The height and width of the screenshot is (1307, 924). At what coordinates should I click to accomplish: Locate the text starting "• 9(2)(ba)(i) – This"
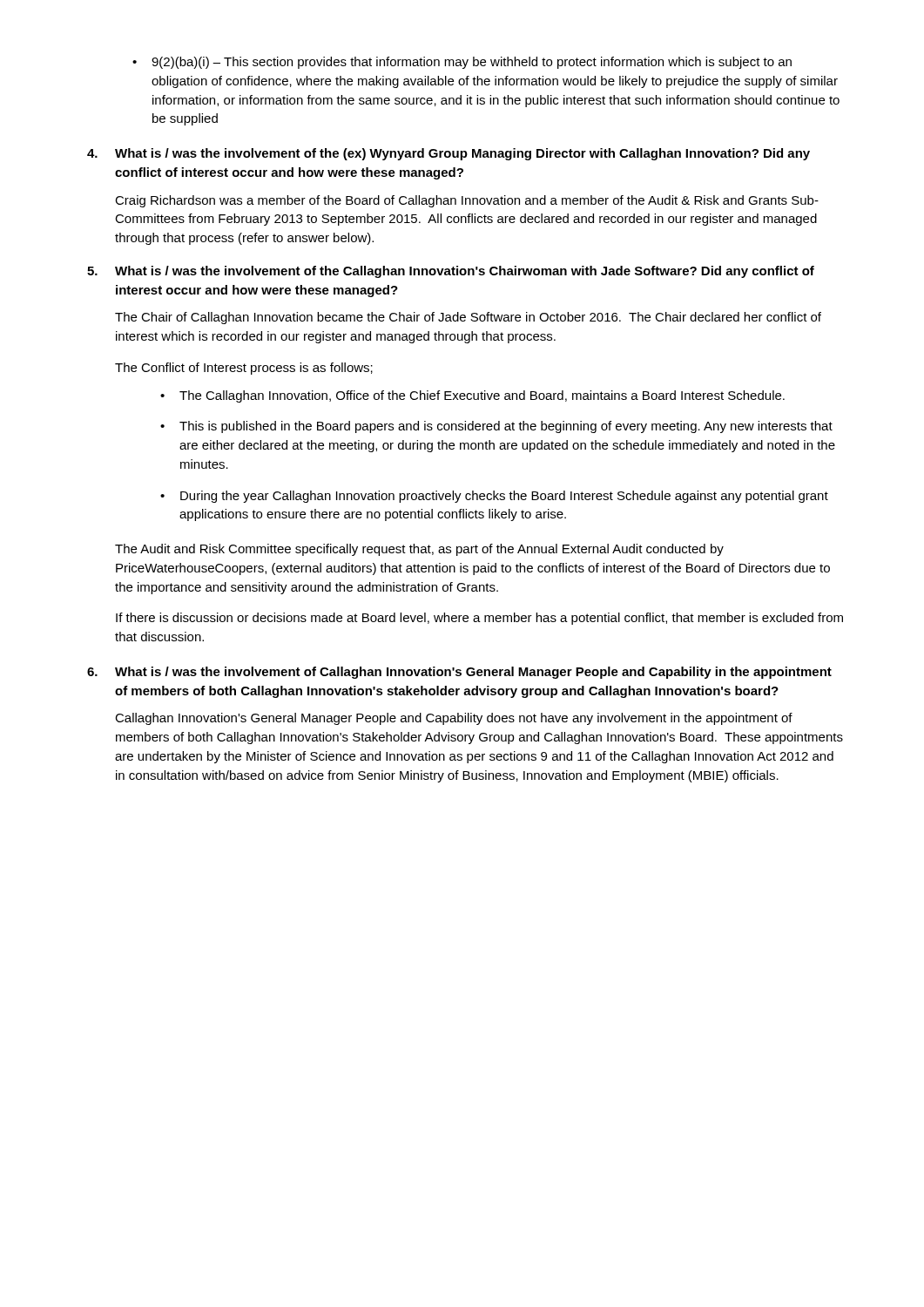pyautogui.click(x=489, y=90)
